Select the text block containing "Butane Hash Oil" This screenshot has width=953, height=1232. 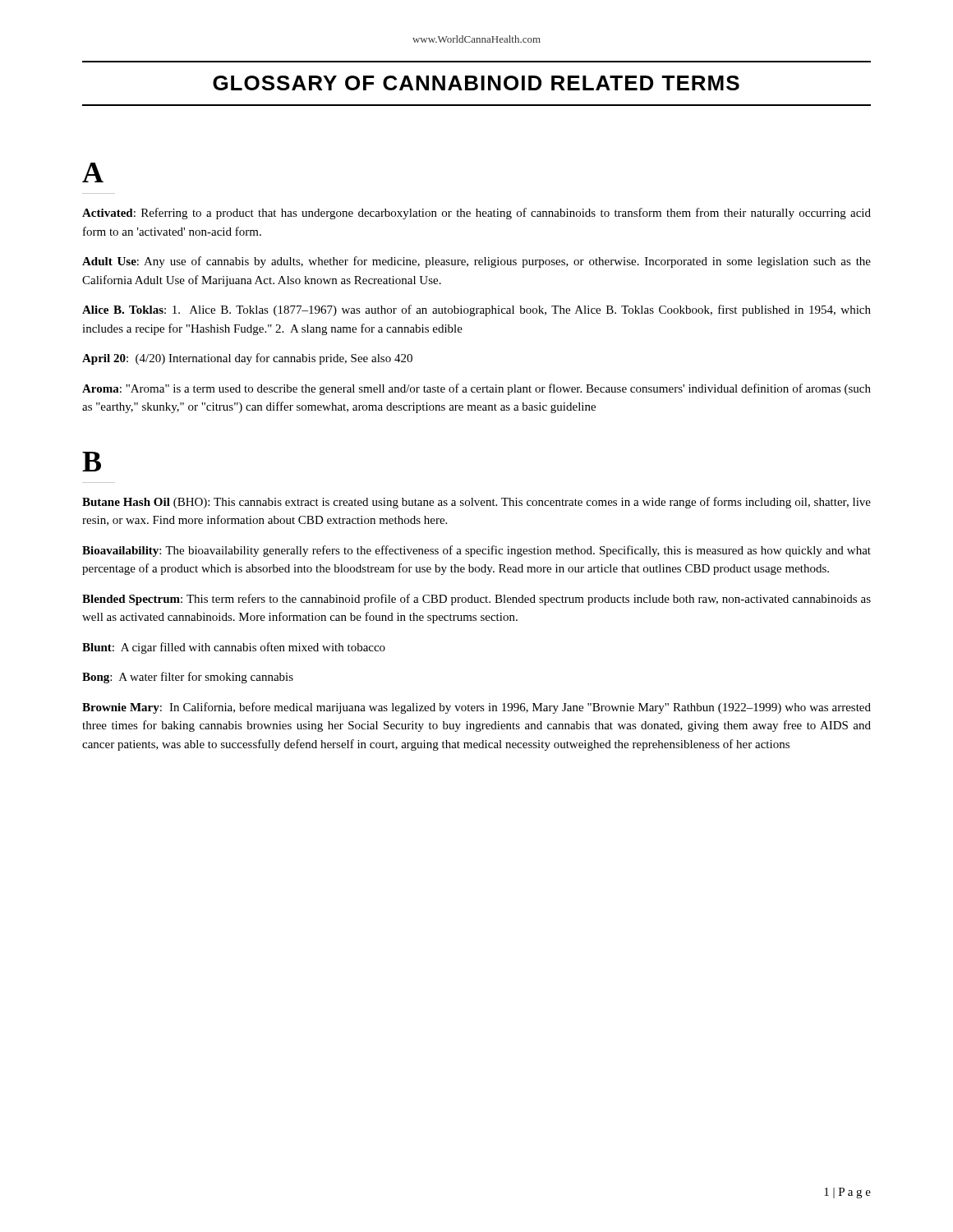pos(476,511)
